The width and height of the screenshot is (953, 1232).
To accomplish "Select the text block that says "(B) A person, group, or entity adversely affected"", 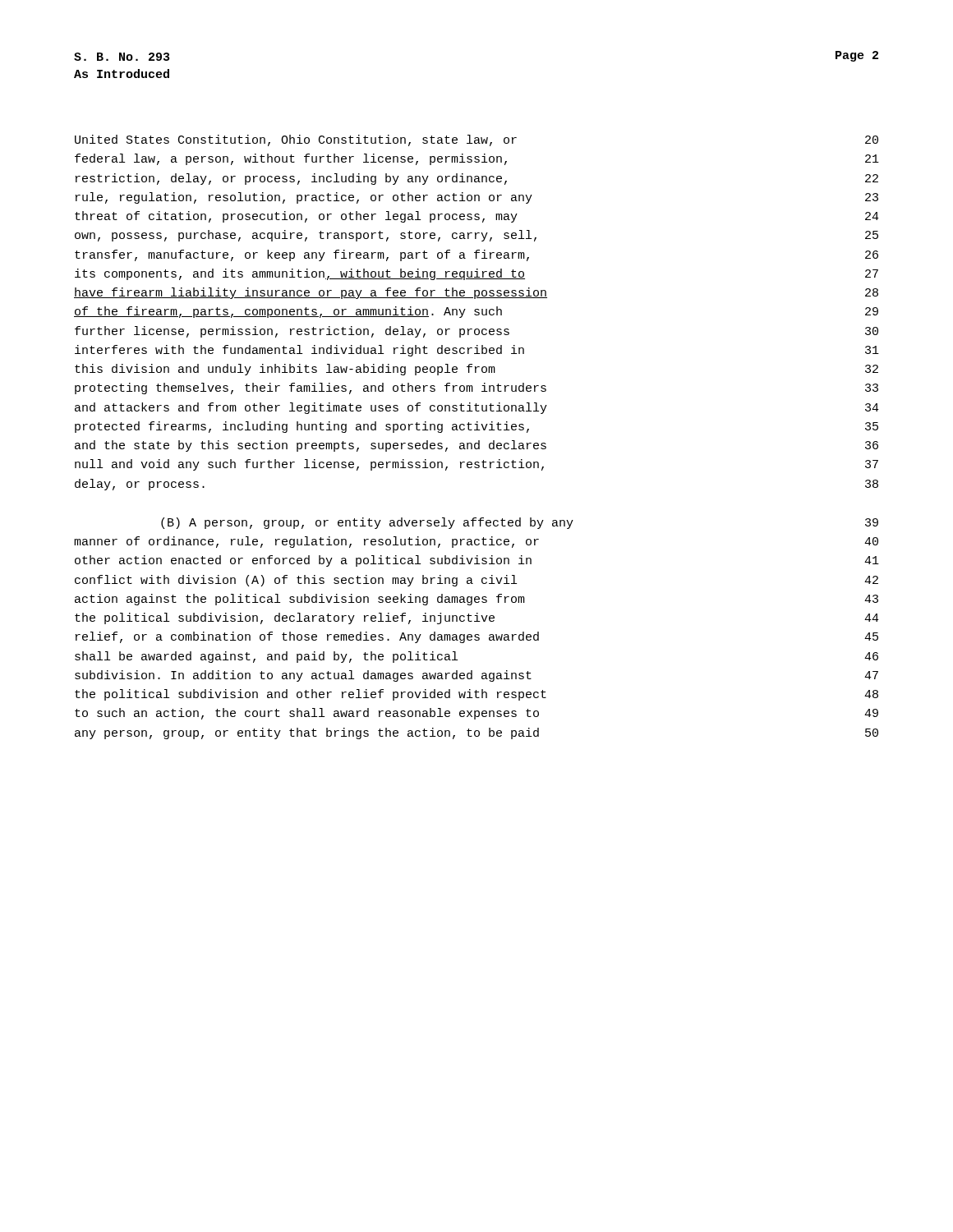I will [476, 629].
